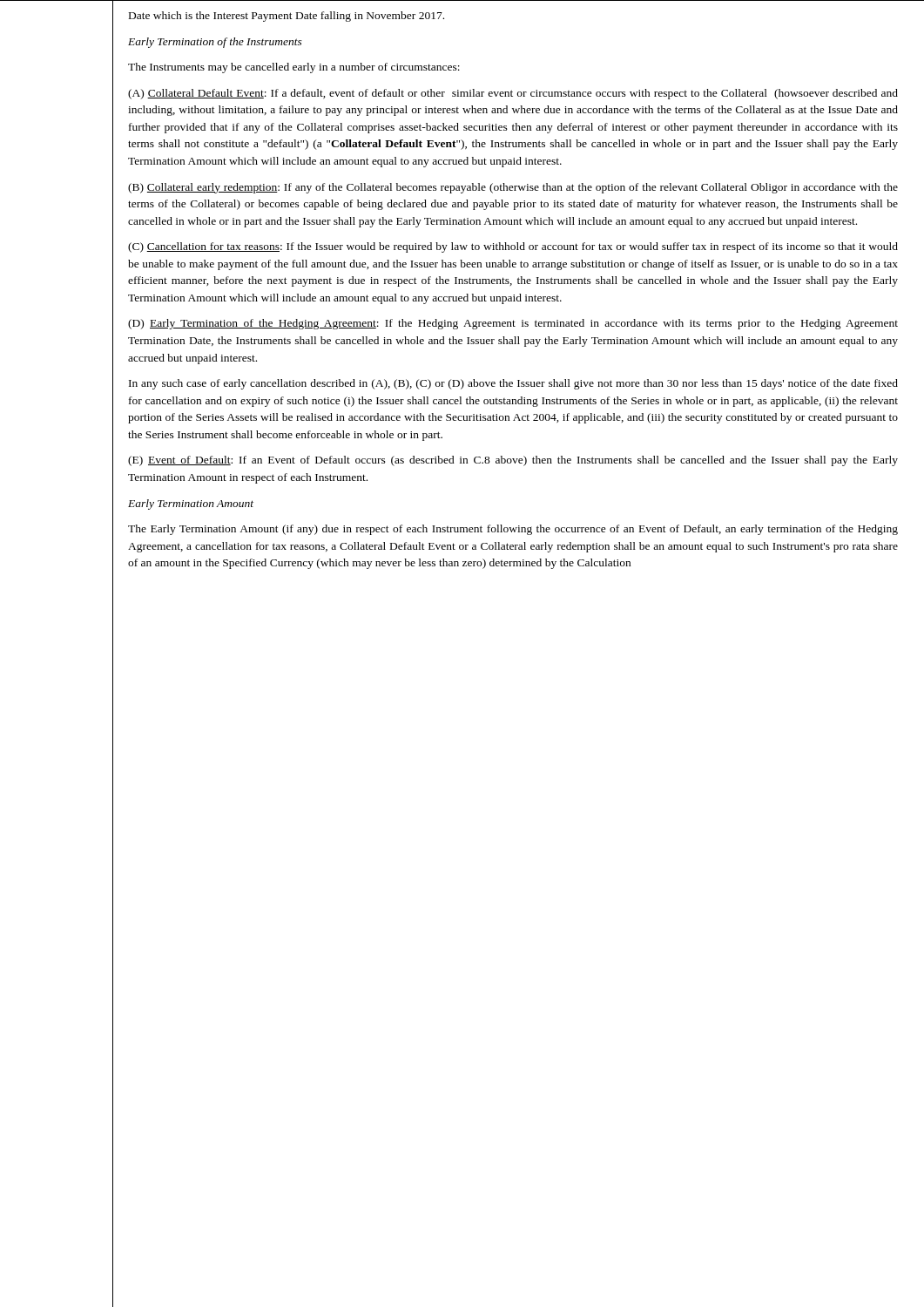This screenshot has height=1307, width=924.
Task: Point to the block starting "(C) Cancellation for tax"
Action: [513, 272]
